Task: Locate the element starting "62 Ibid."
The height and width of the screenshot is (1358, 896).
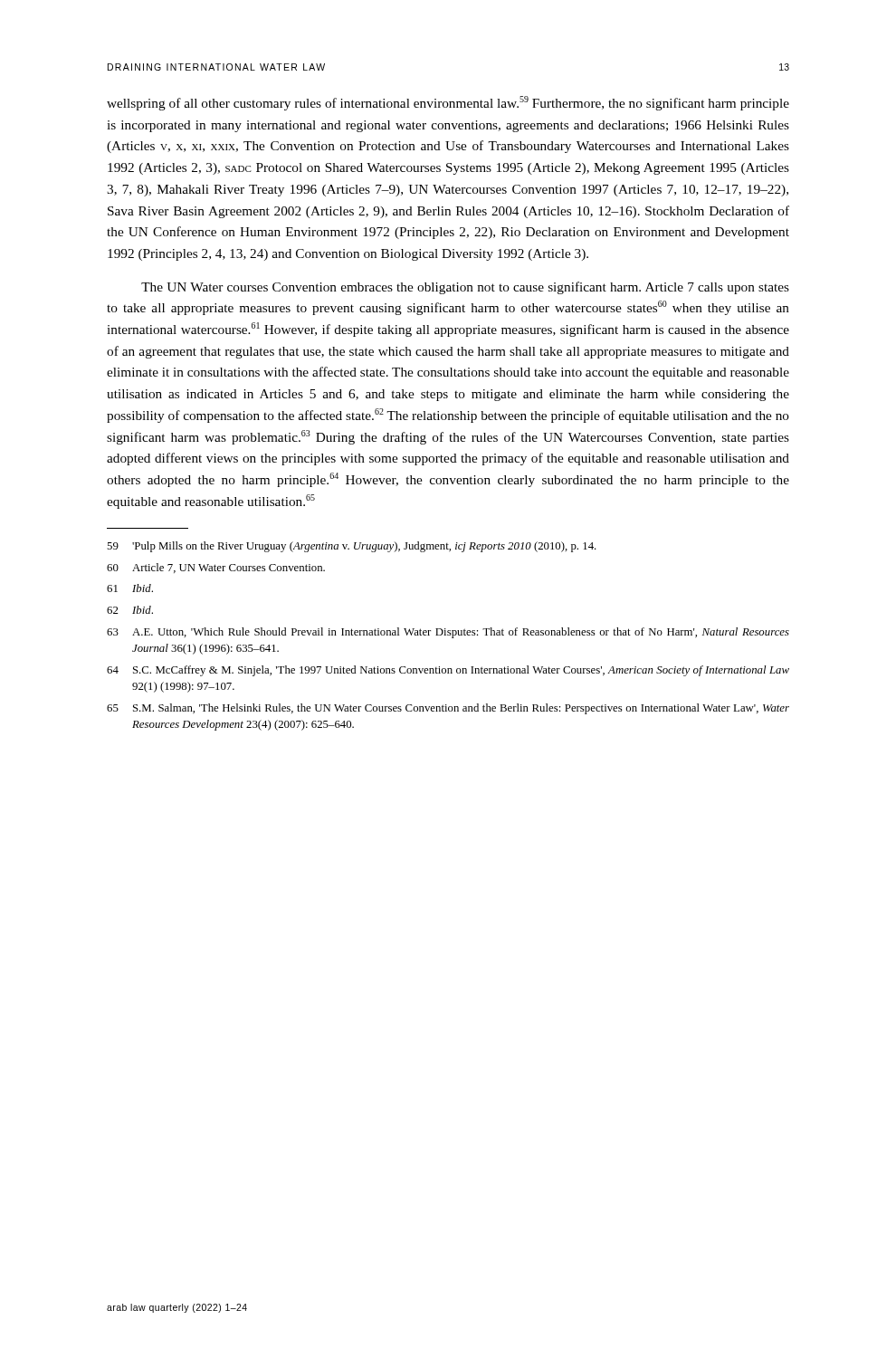Action: (130, 610)
